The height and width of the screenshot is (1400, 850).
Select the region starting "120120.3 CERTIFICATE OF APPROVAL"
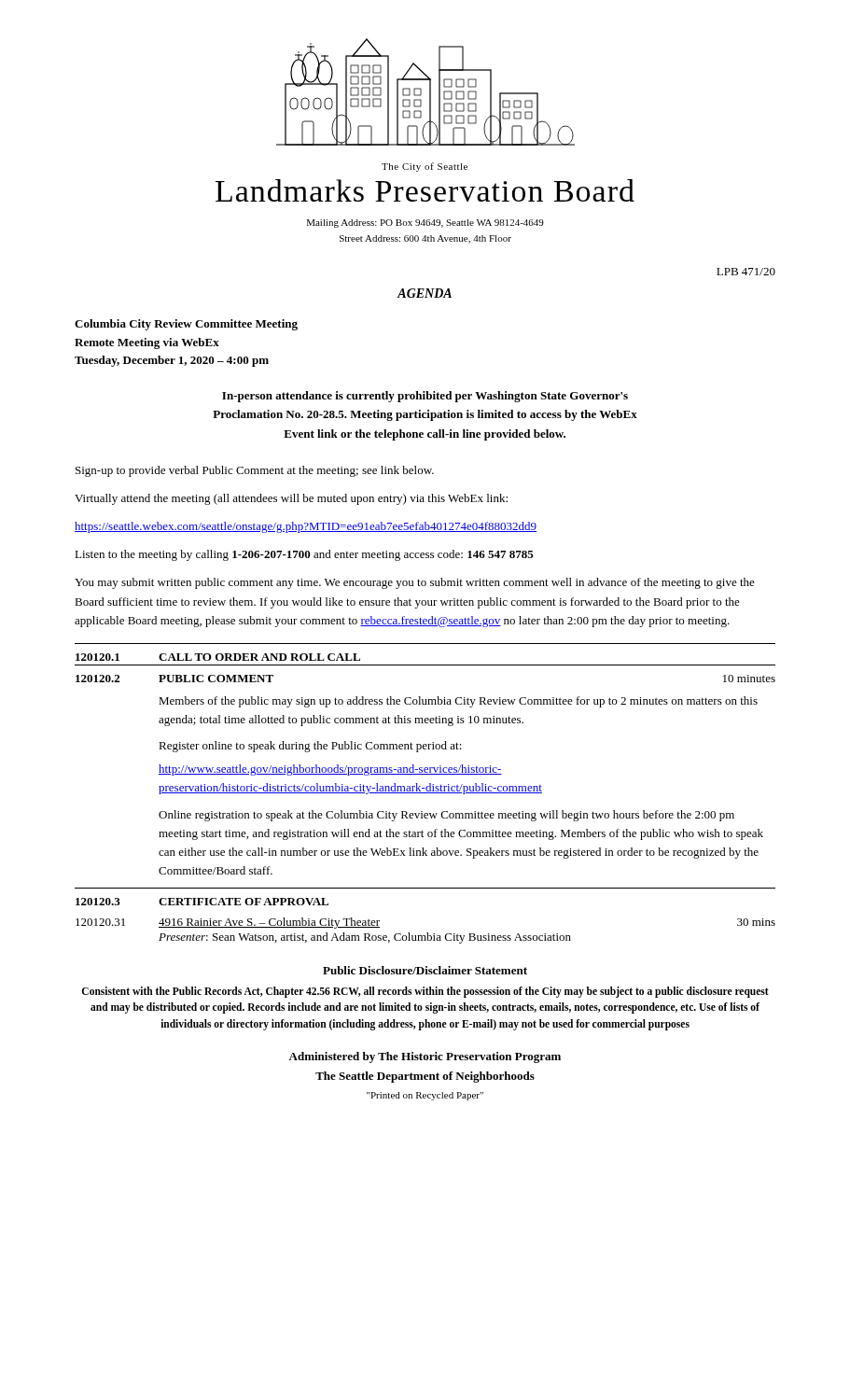(x=202, y=902)
